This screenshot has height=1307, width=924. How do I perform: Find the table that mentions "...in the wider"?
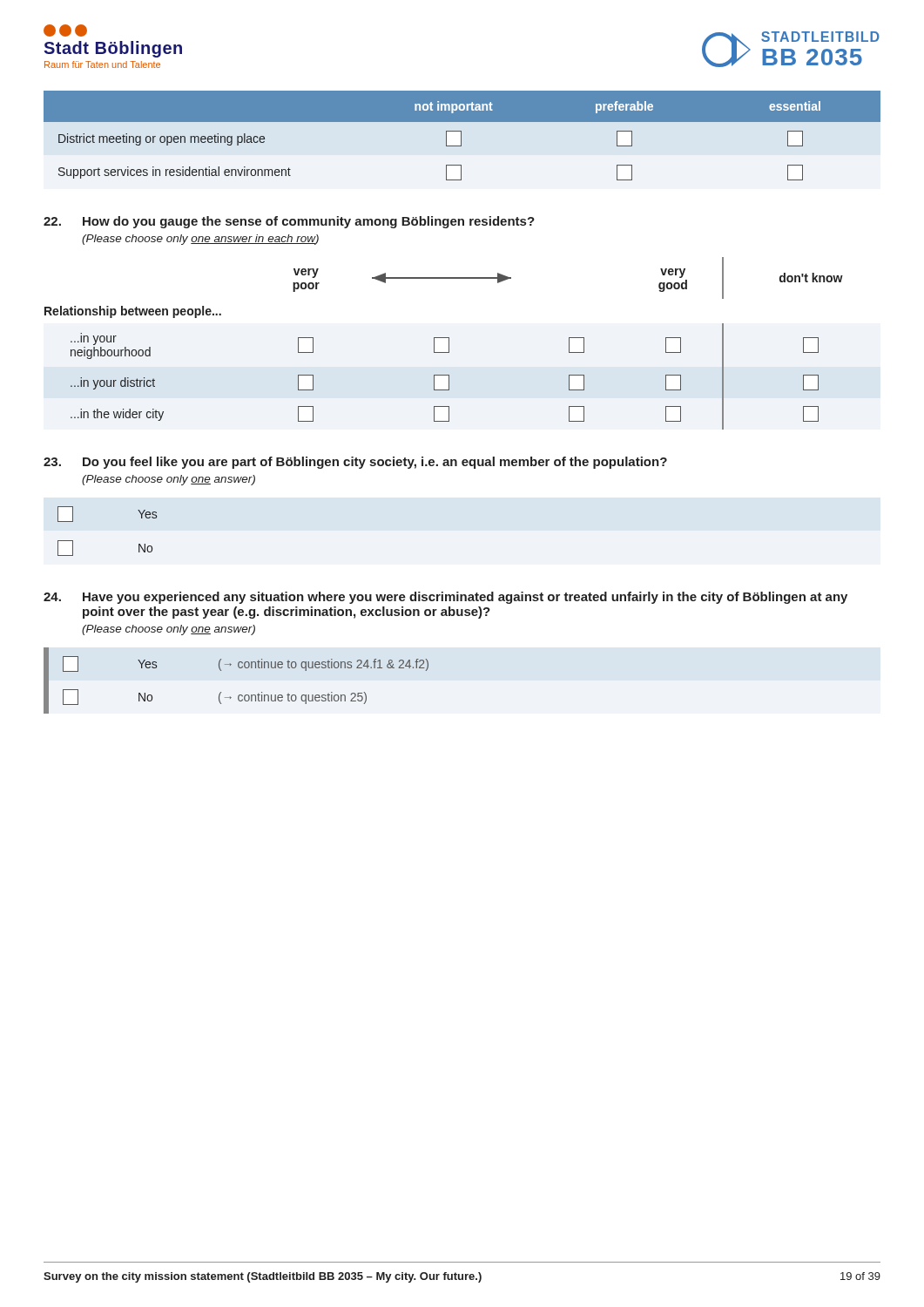point(462,343)
